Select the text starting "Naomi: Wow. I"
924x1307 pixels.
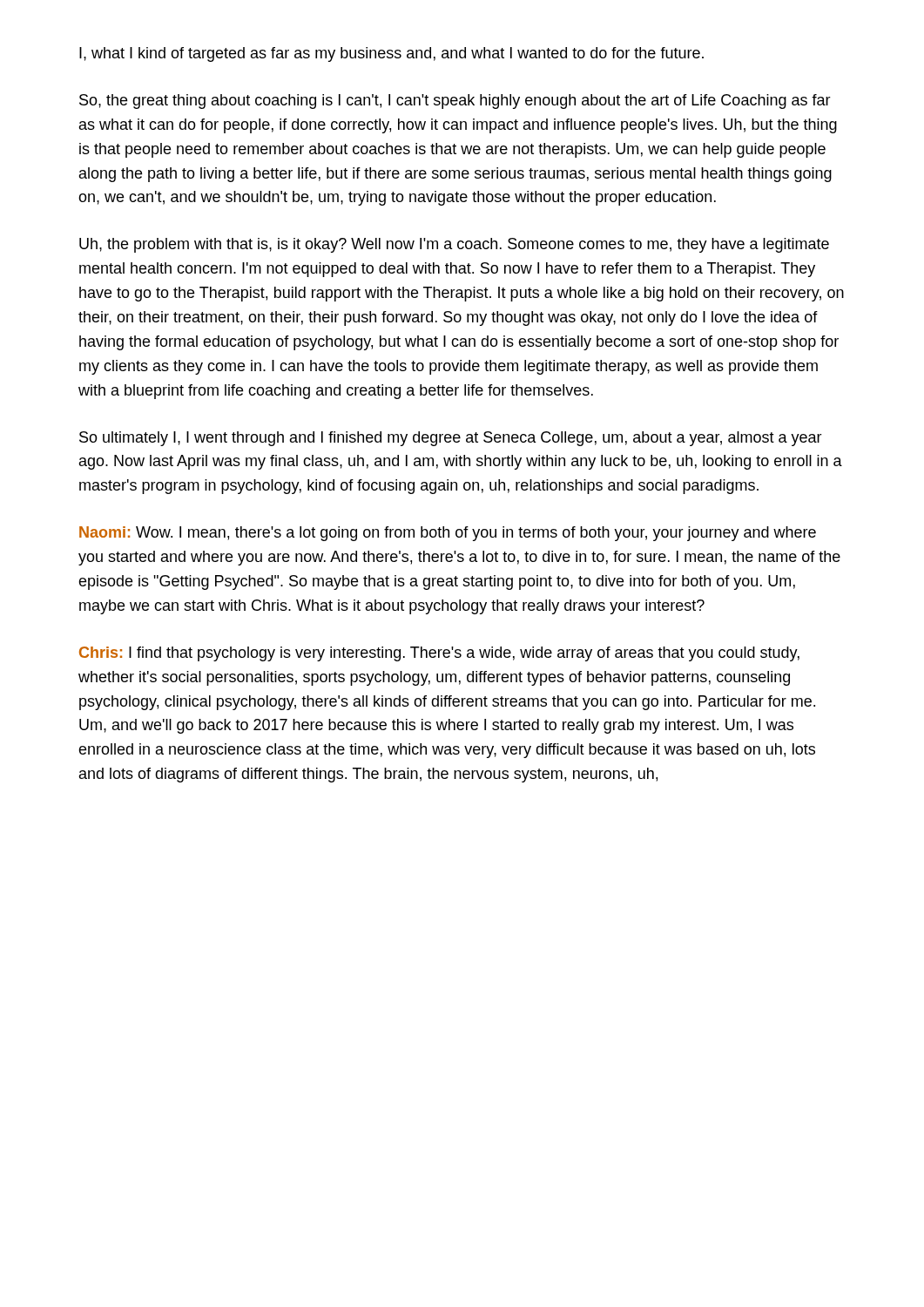pos(460,569)
